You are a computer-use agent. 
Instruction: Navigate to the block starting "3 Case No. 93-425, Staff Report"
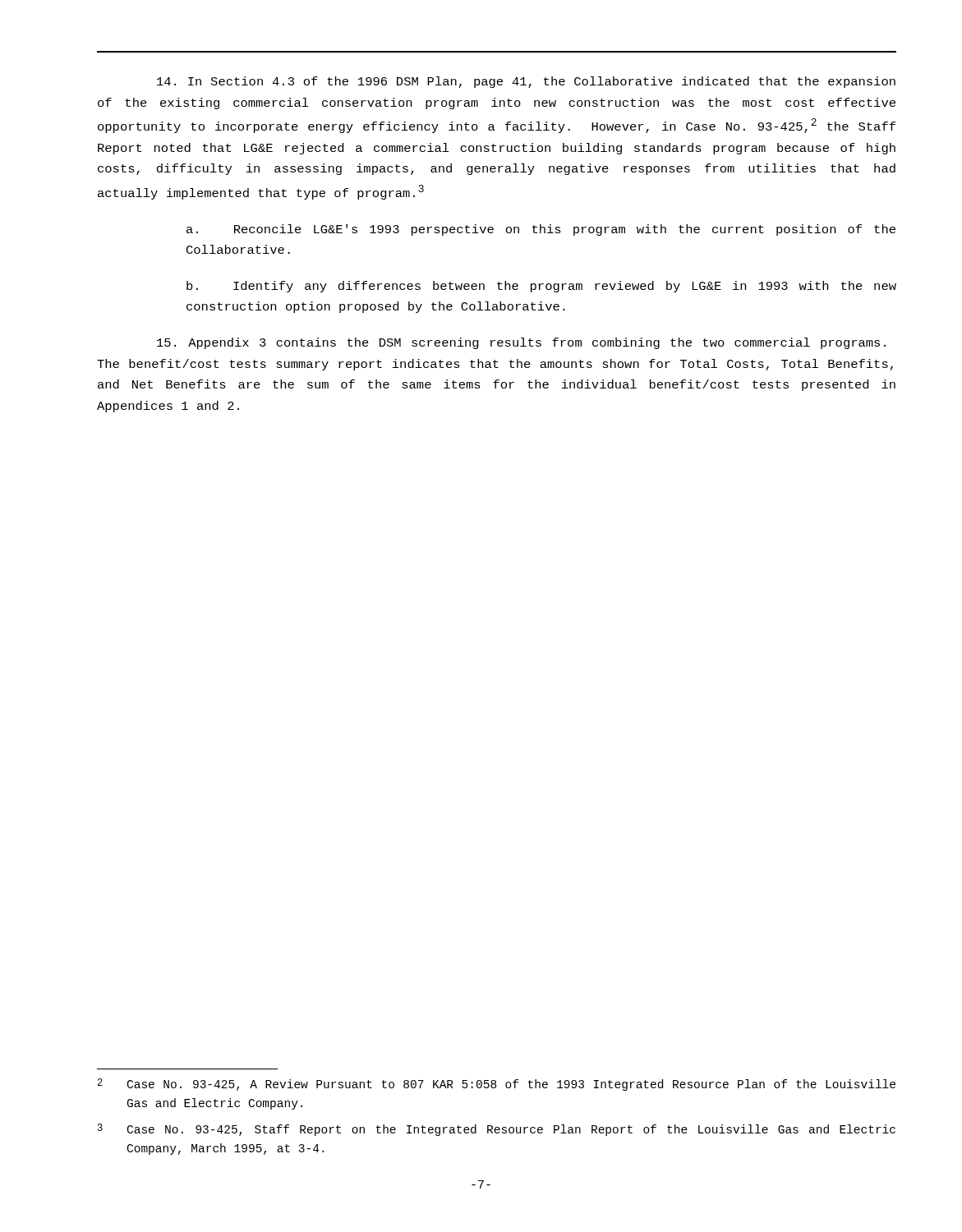click(x=497, y=1140)
